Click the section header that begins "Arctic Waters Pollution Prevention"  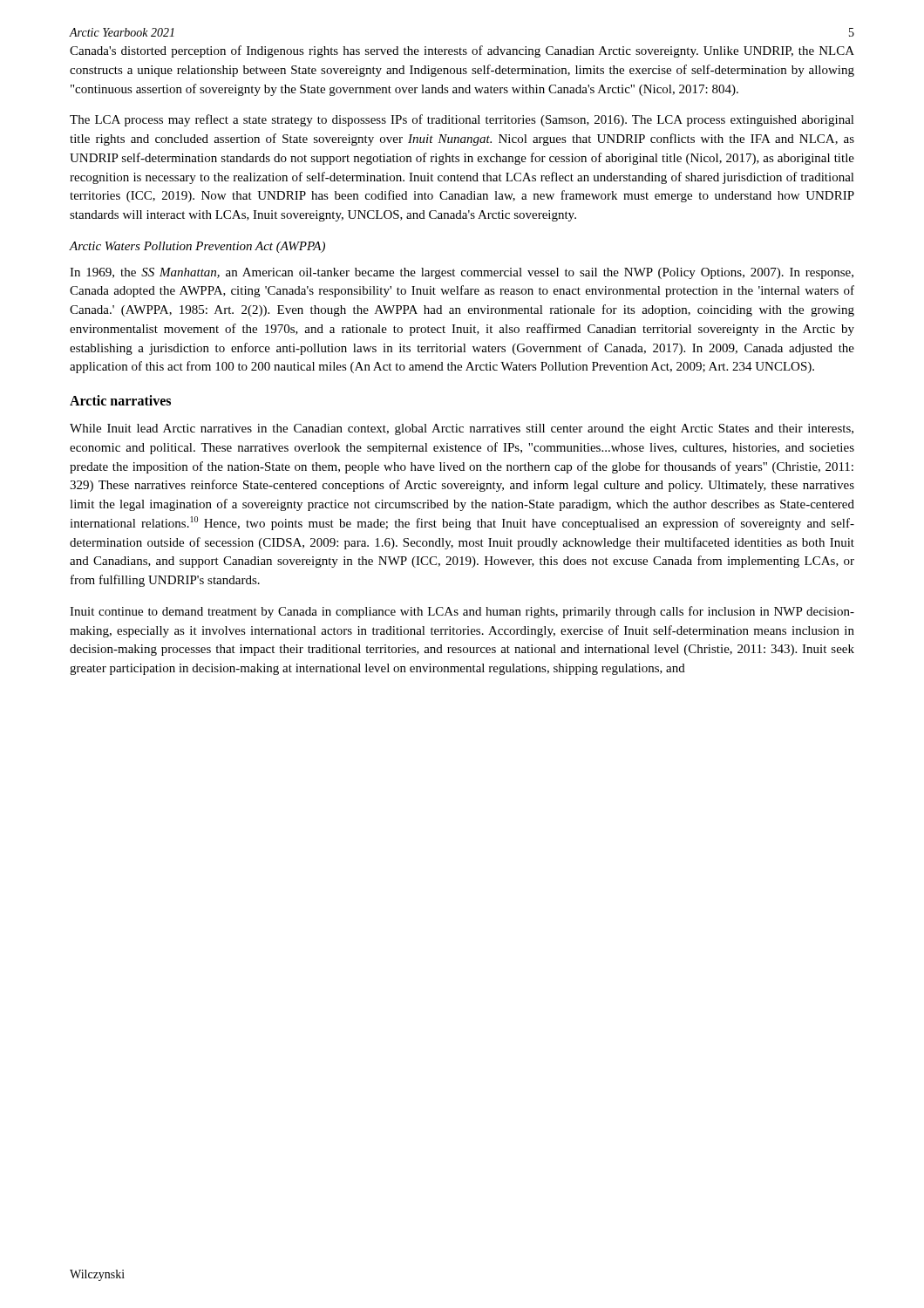click(x=197, y=247)
